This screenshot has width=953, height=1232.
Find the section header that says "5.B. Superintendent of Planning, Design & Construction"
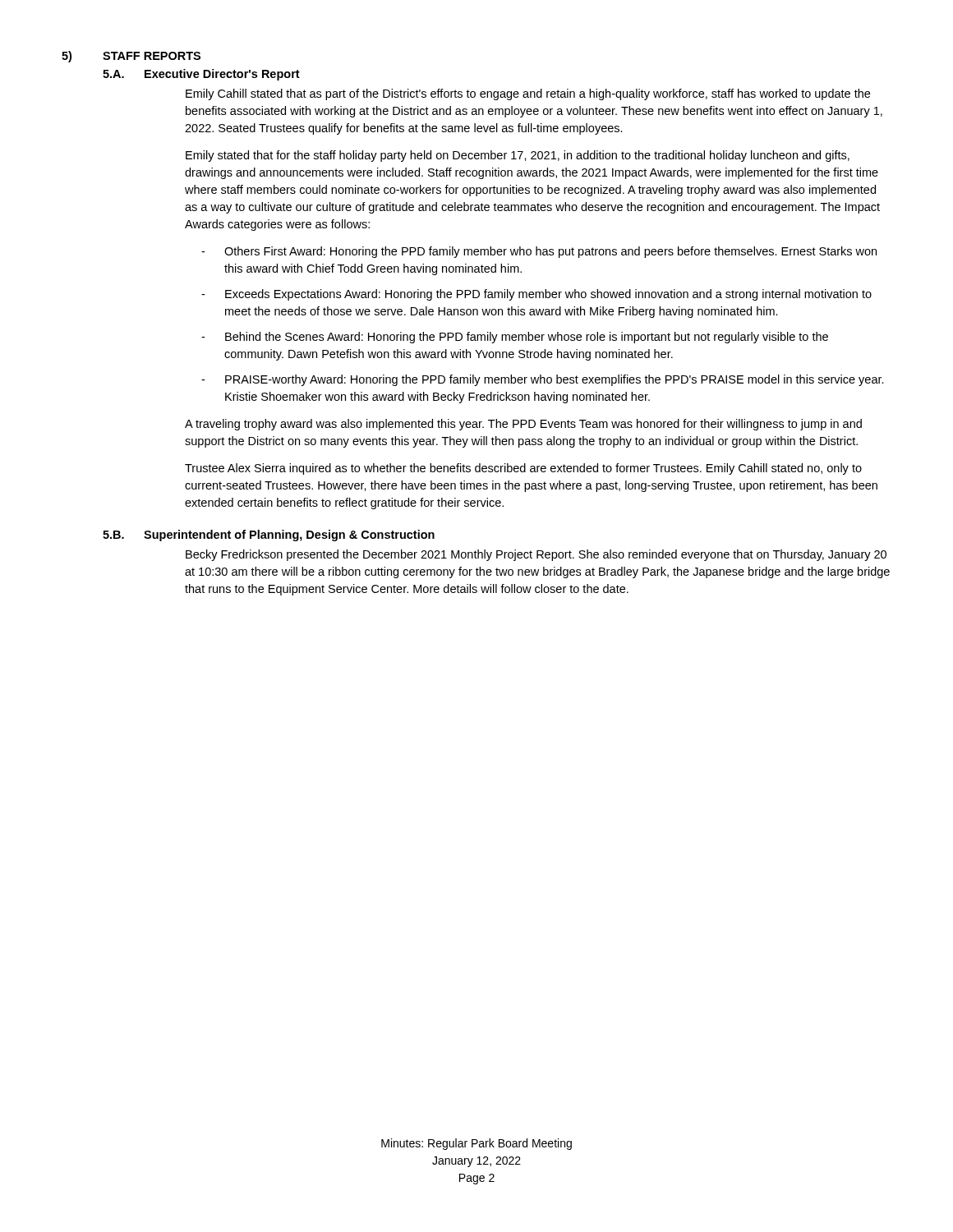point(269,535)
